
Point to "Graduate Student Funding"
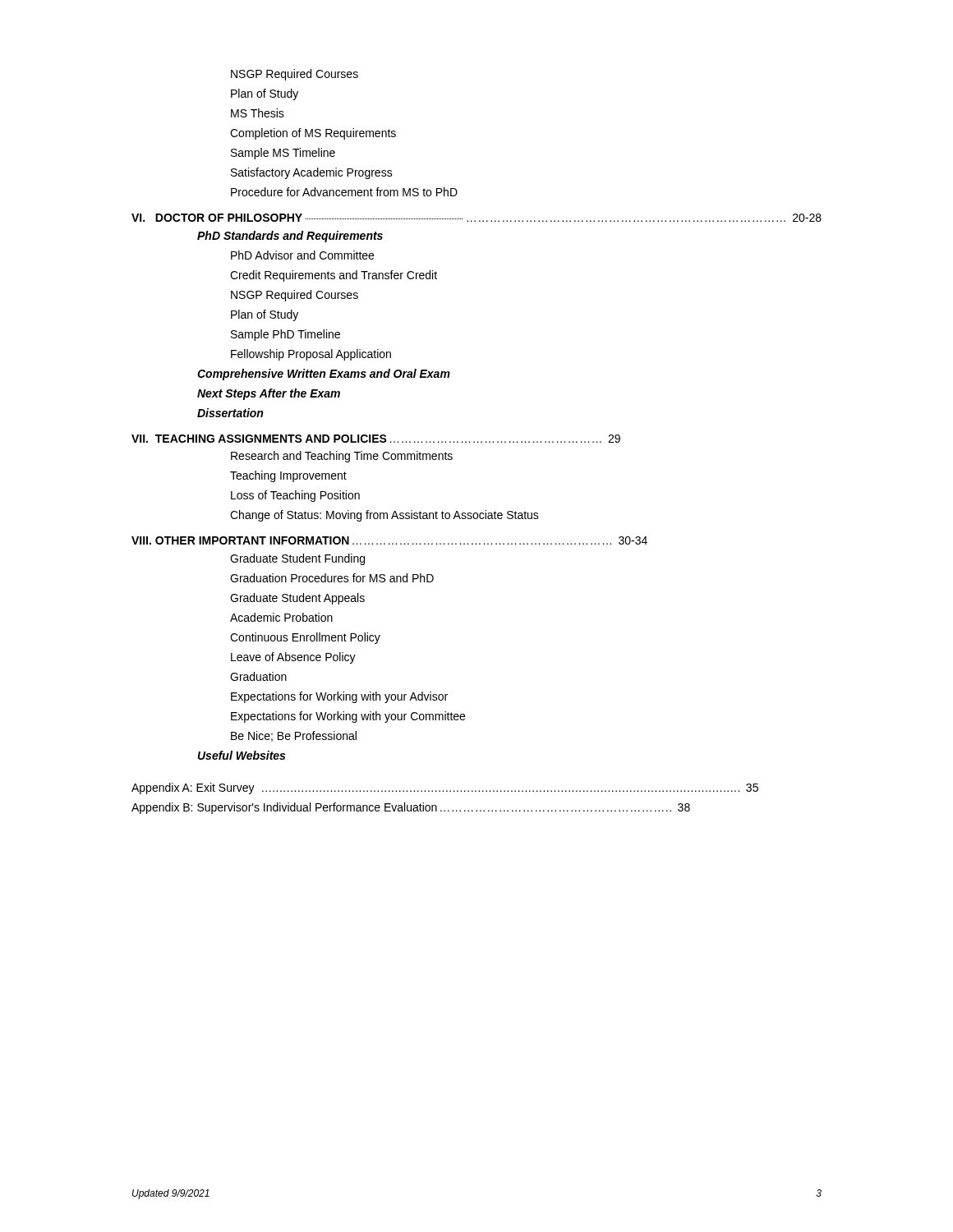click(x=298, y=559)
